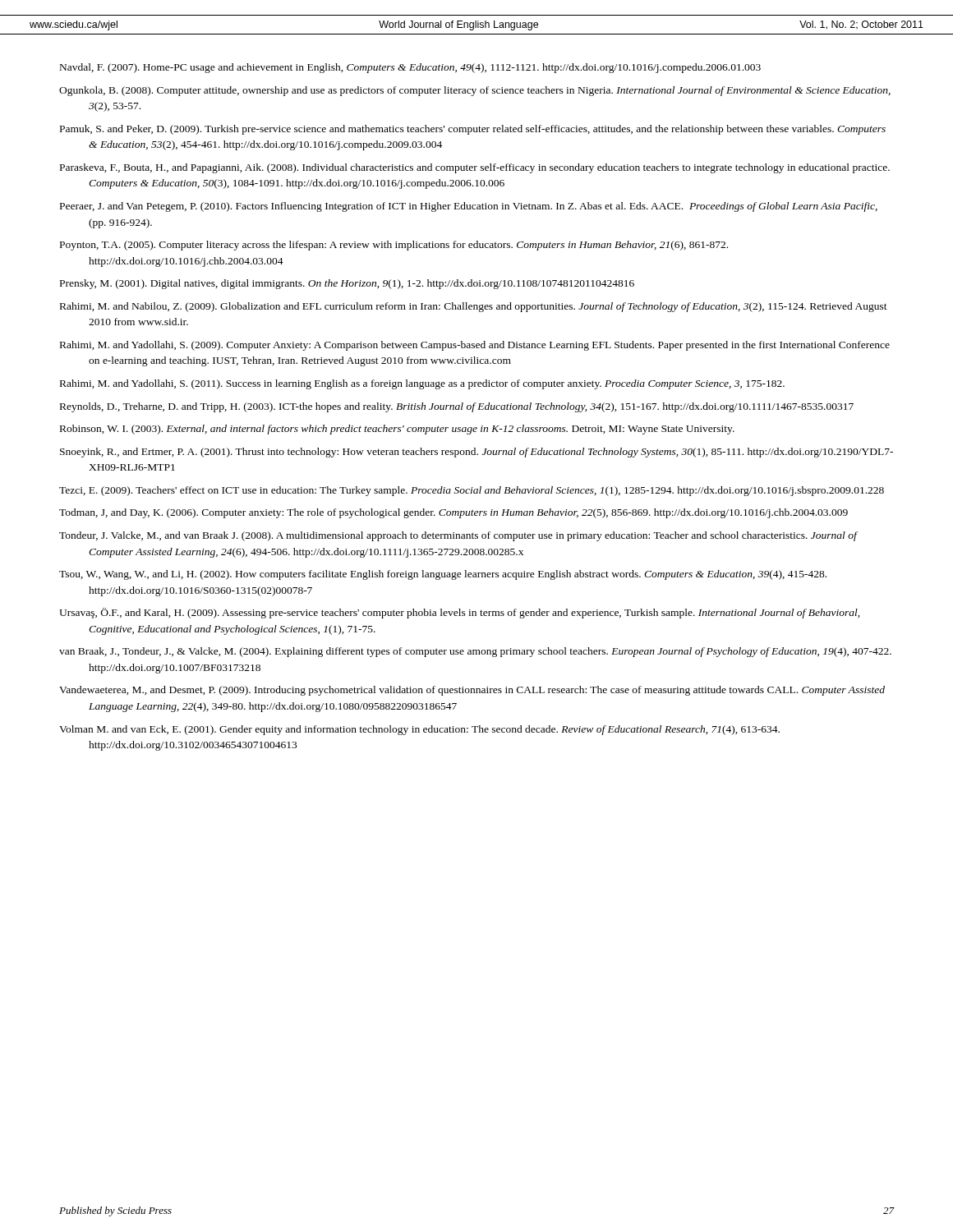Viewport: 953px width, 1232px height.
Task: Click the passage that begins "Robinson, W. I. (2003). External,"
Action: [x=397, y=428]
